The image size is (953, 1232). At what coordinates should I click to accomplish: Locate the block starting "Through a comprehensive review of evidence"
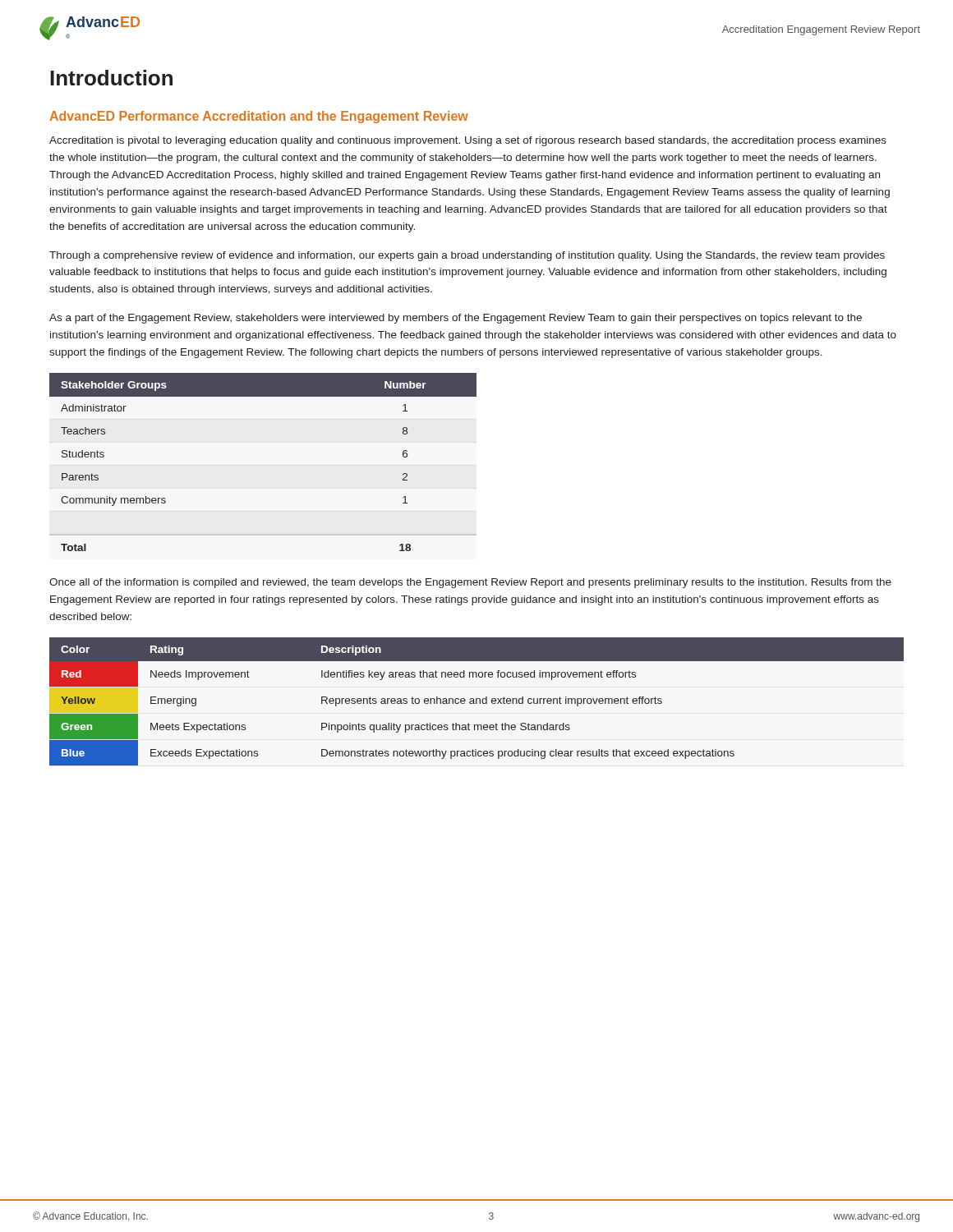point(468,272)
